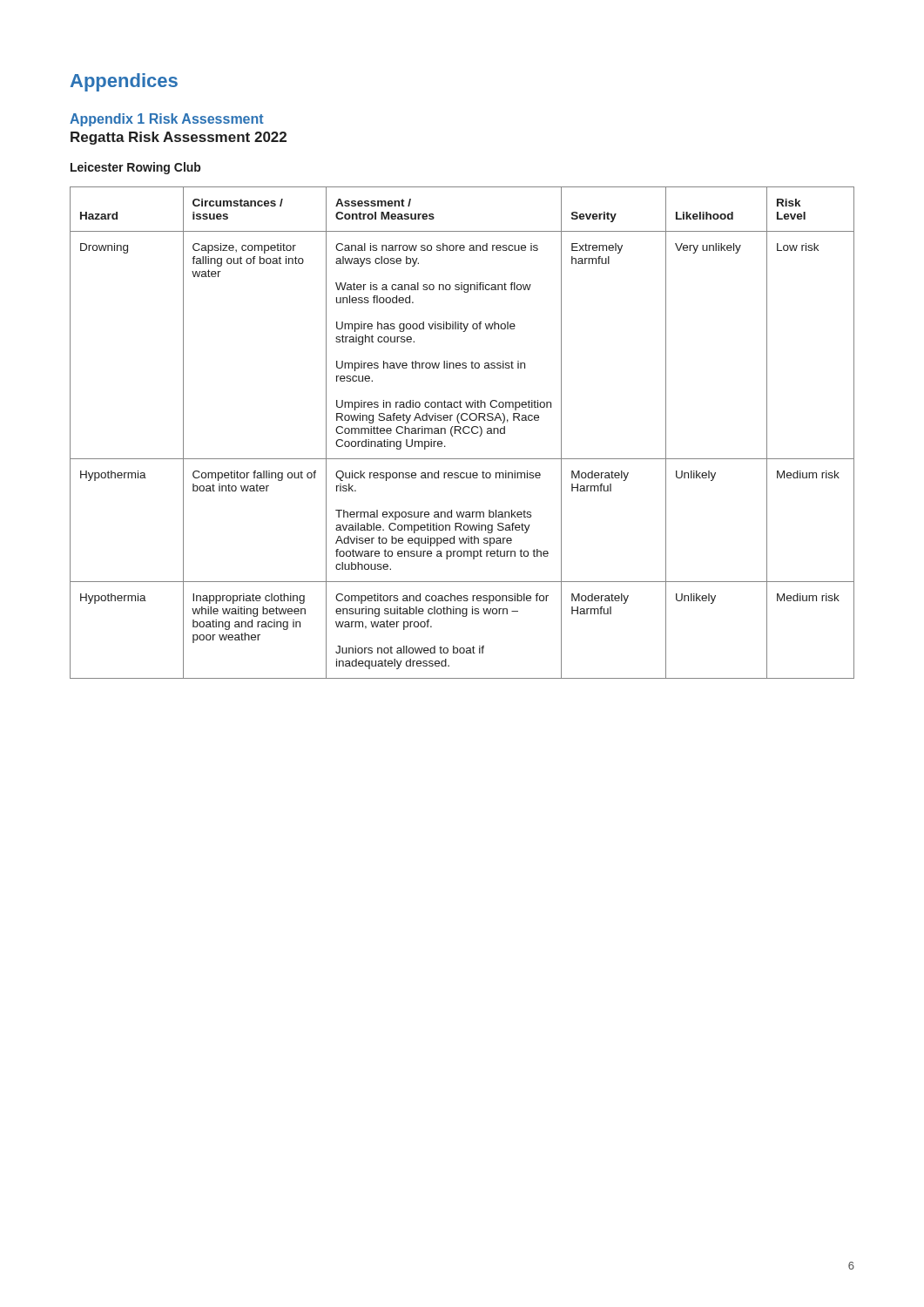Select the title
Image resolution: width=924 pixels, height=1307 pixels.
point(124,81)
